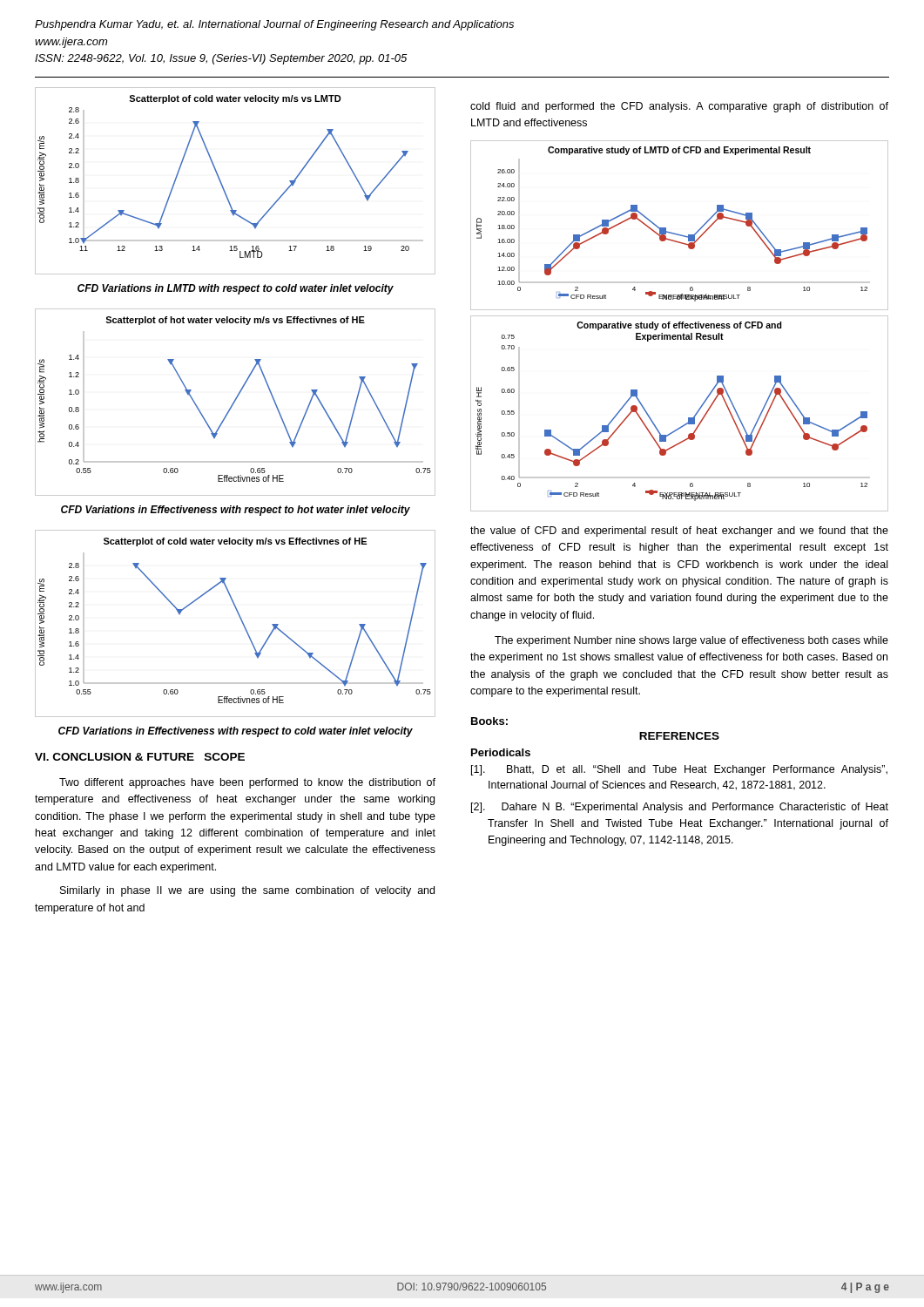924x1307 pixels.
Task: Navigate to the block starting "[2]. Dahare N"
Action: click(x=679, y=823)
